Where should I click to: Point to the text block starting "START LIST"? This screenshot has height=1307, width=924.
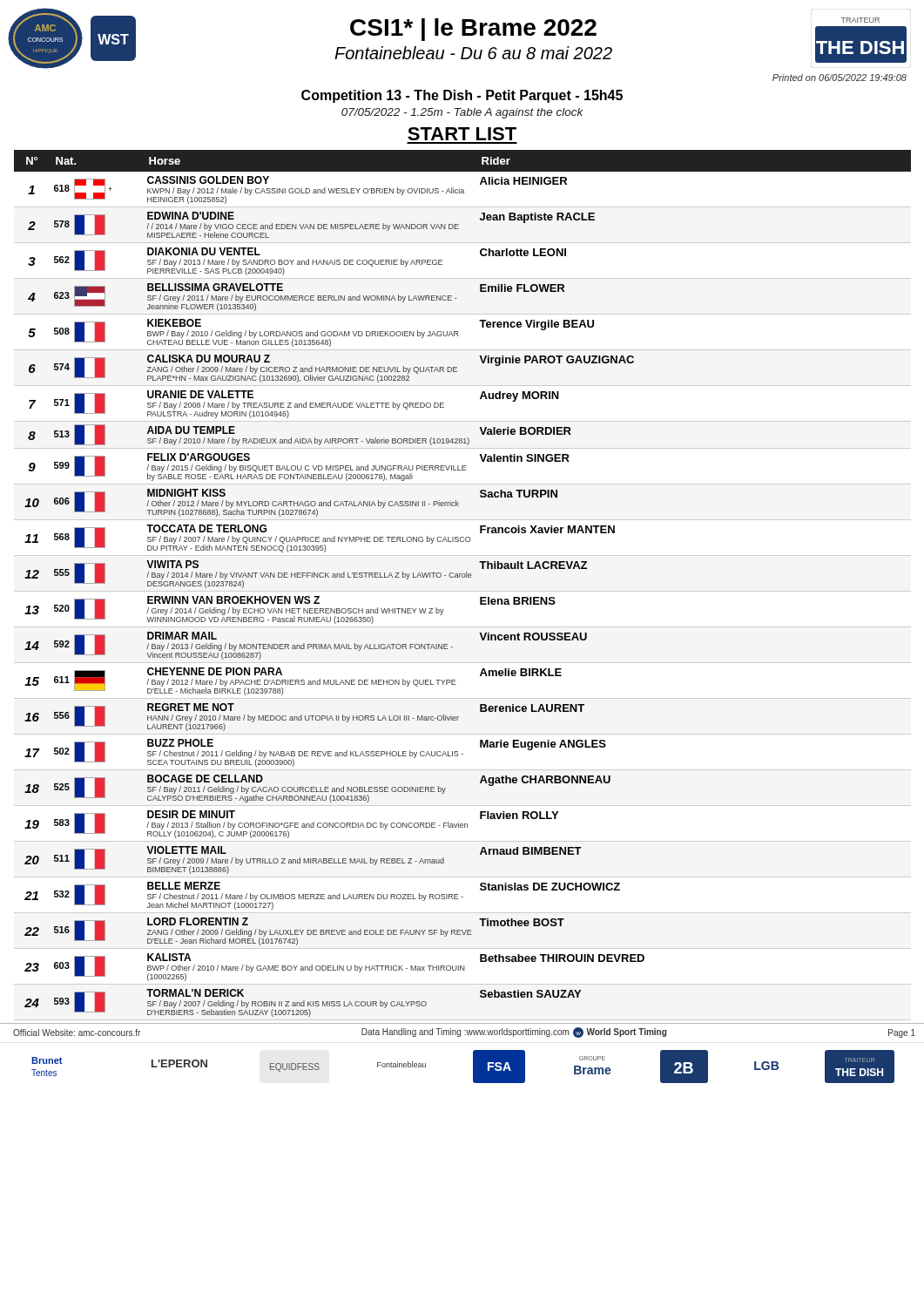click(462, 134)
